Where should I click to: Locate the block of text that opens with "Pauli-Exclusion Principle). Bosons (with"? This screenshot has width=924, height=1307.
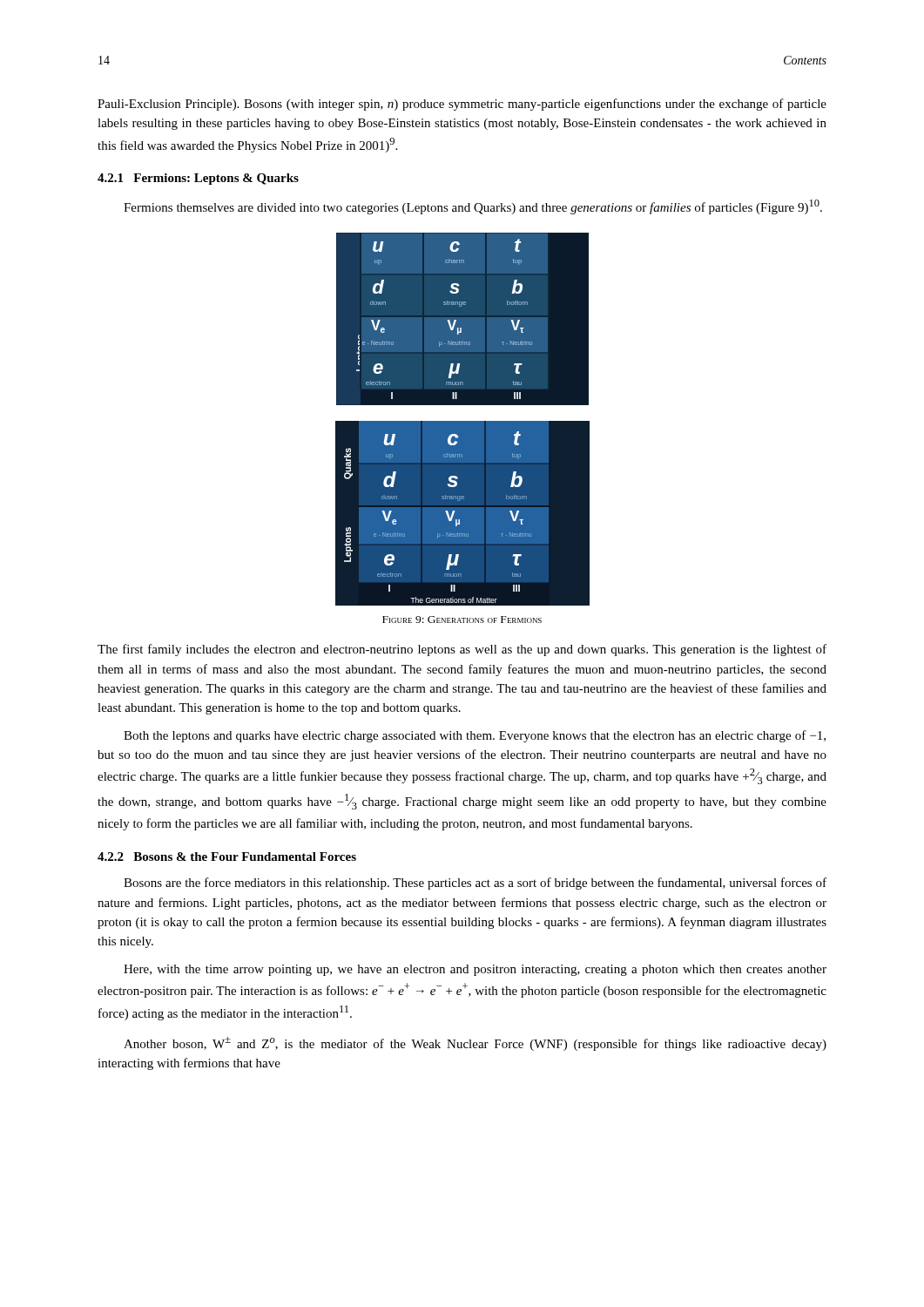click(462, 125)
